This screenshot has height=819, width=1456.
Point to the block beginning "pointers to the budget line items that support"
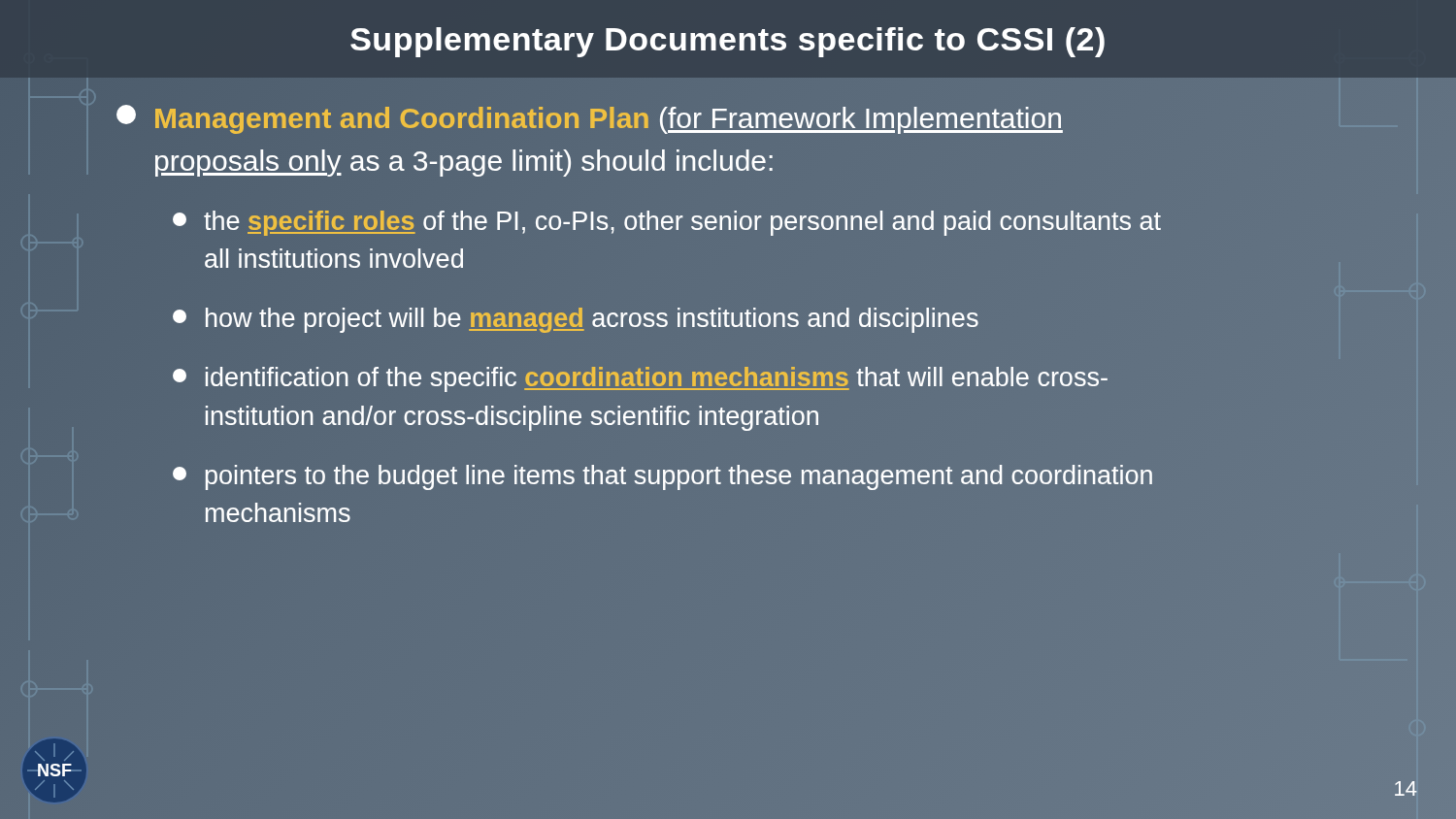(663, 495)
